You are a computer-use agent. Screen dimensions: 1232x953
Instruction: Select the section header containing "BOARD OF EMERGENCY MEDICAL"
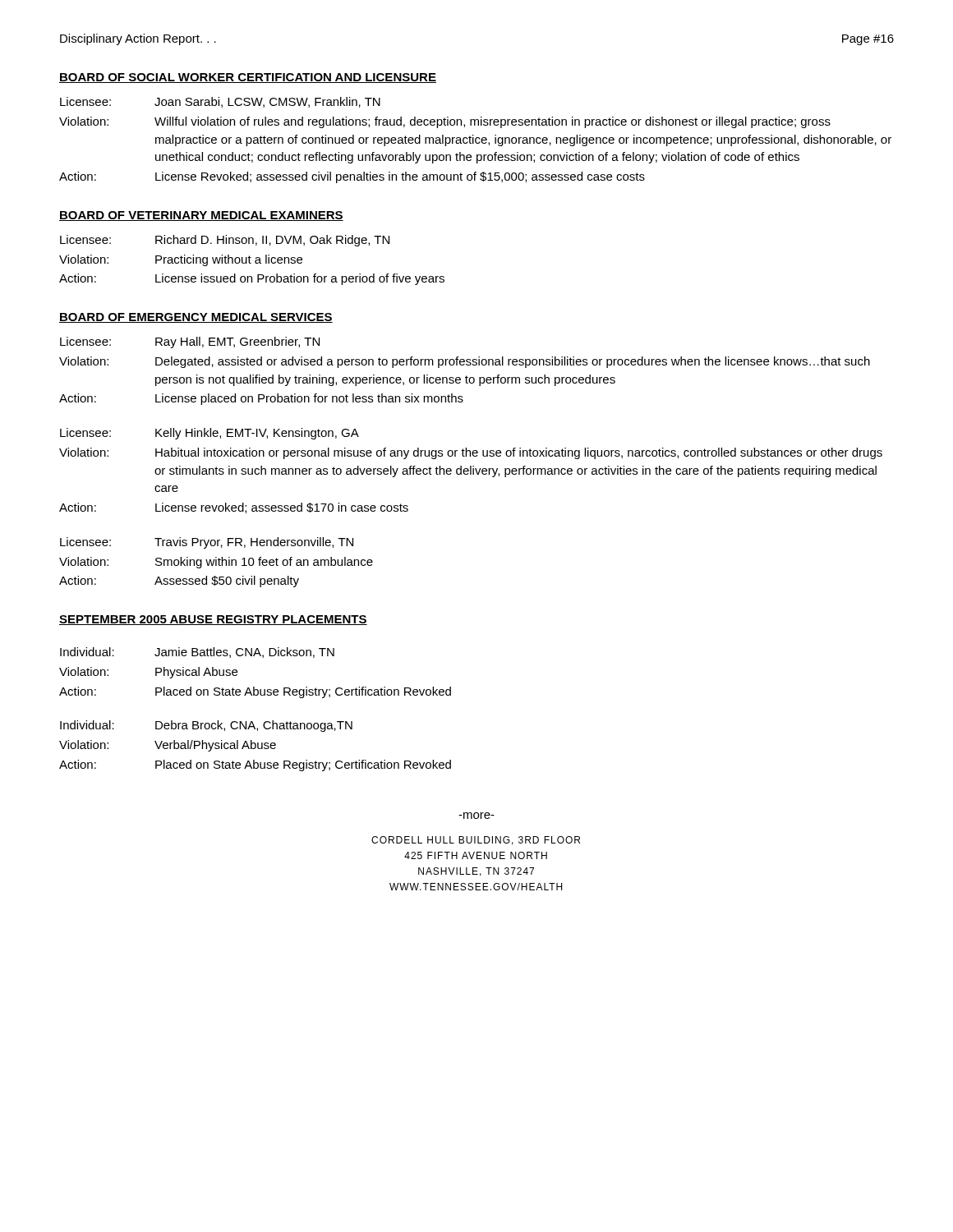(196, 317)
